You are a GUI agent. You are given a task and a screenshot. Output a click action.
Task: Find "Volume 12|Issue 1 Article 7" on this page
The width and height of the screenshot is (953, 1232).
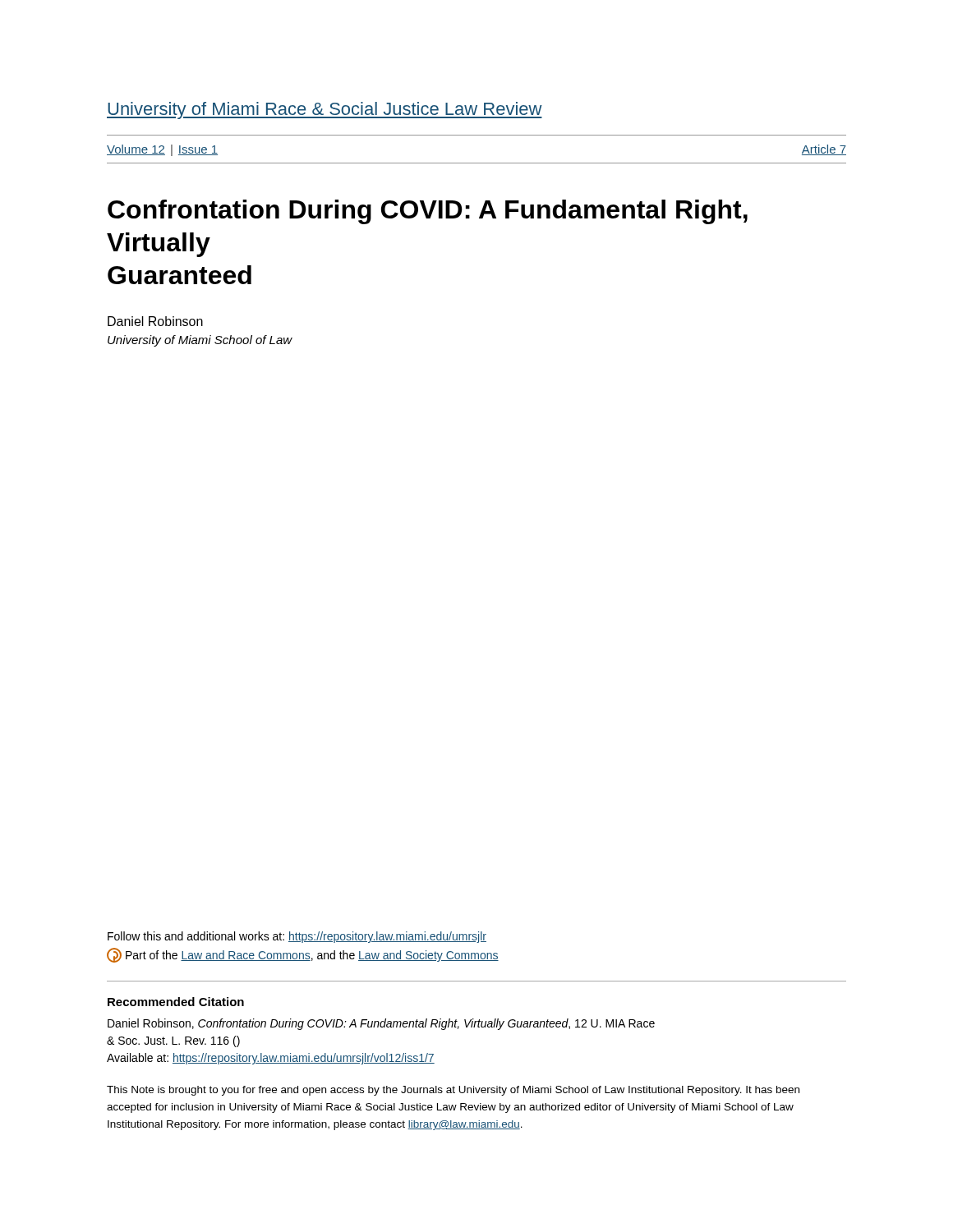click(171, 150)
